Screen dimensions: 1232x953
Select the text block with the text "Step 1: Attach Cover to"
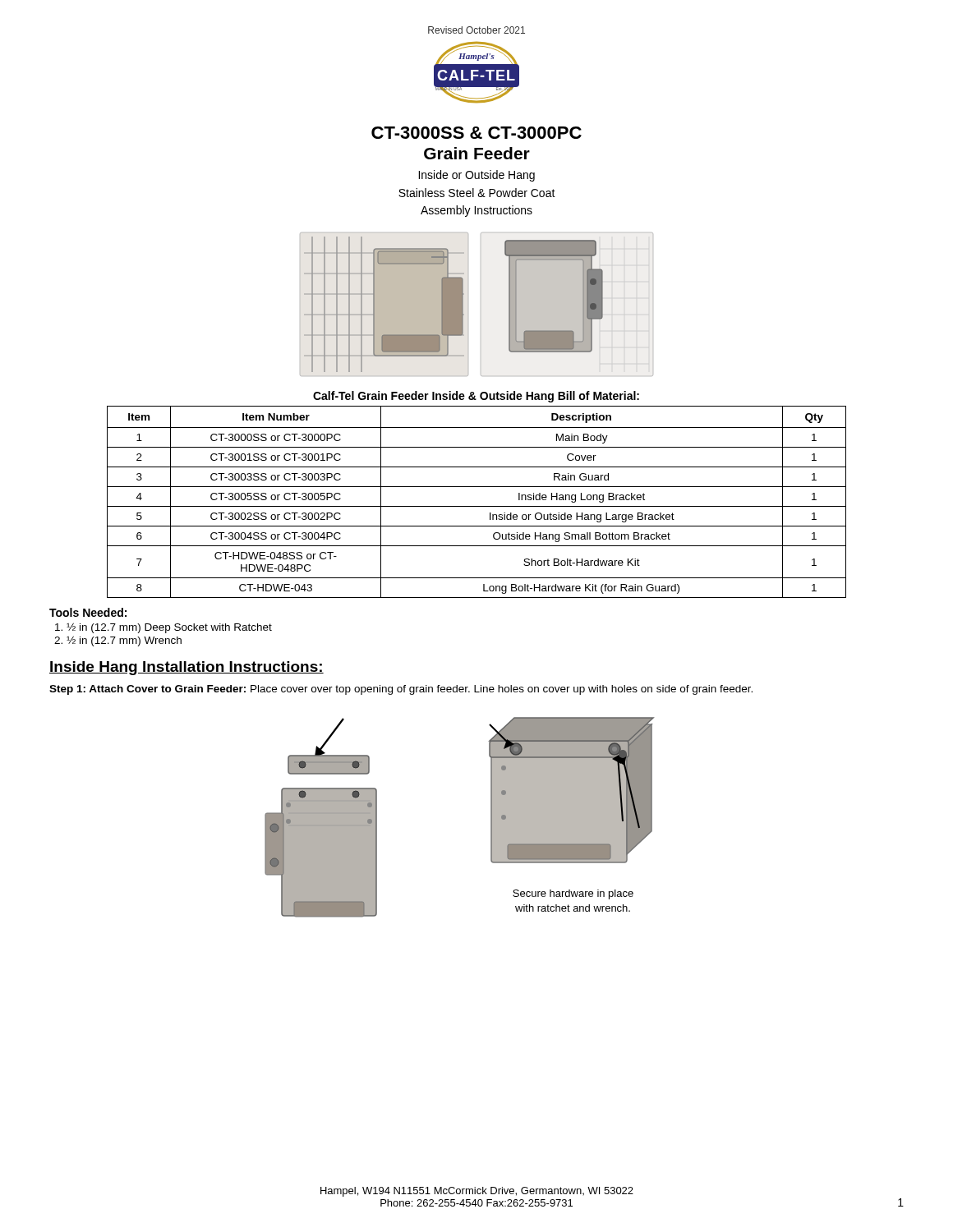[x=401, y=689]
